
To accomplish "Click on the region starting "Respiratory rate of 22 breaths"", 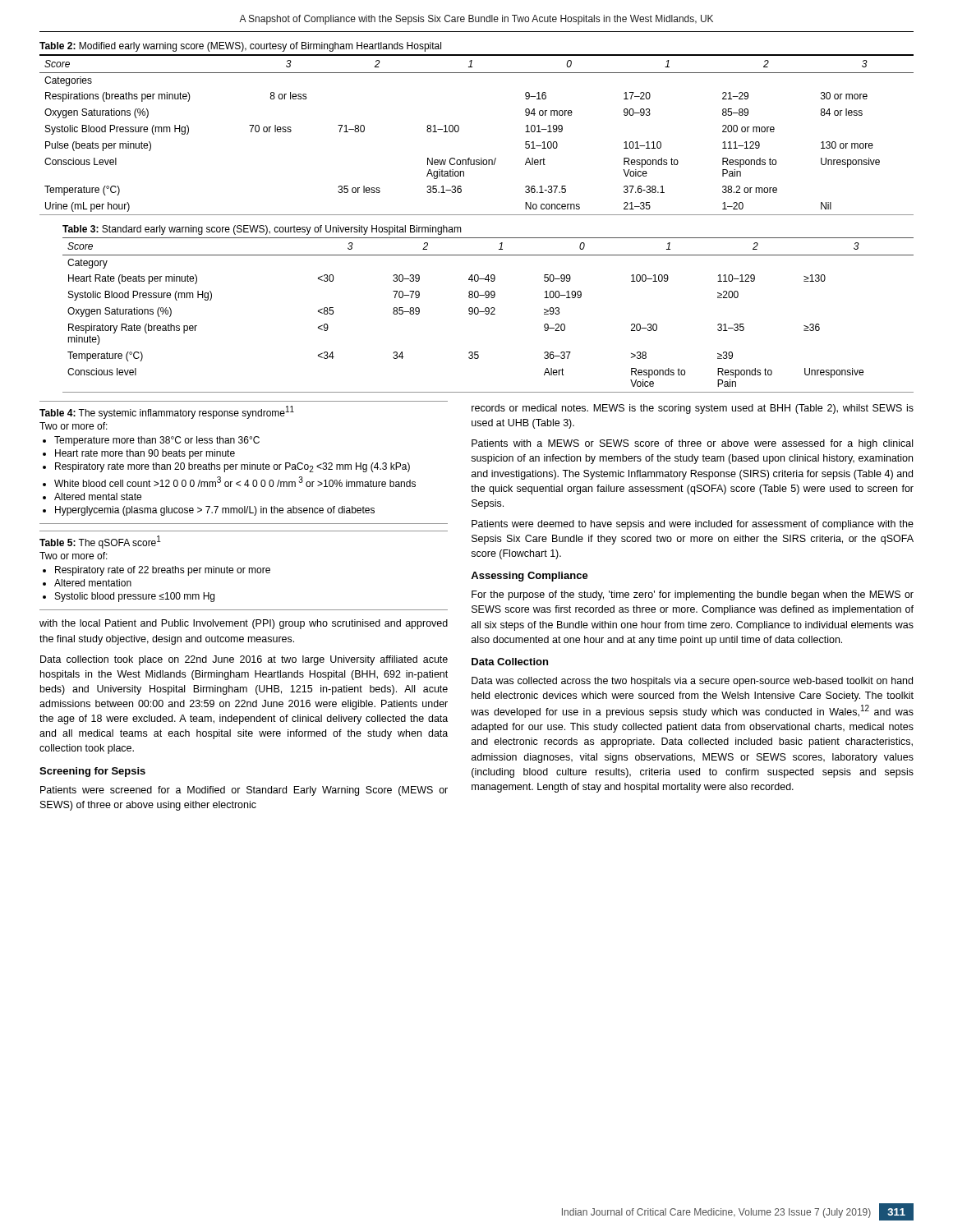I will click(162, 570).
